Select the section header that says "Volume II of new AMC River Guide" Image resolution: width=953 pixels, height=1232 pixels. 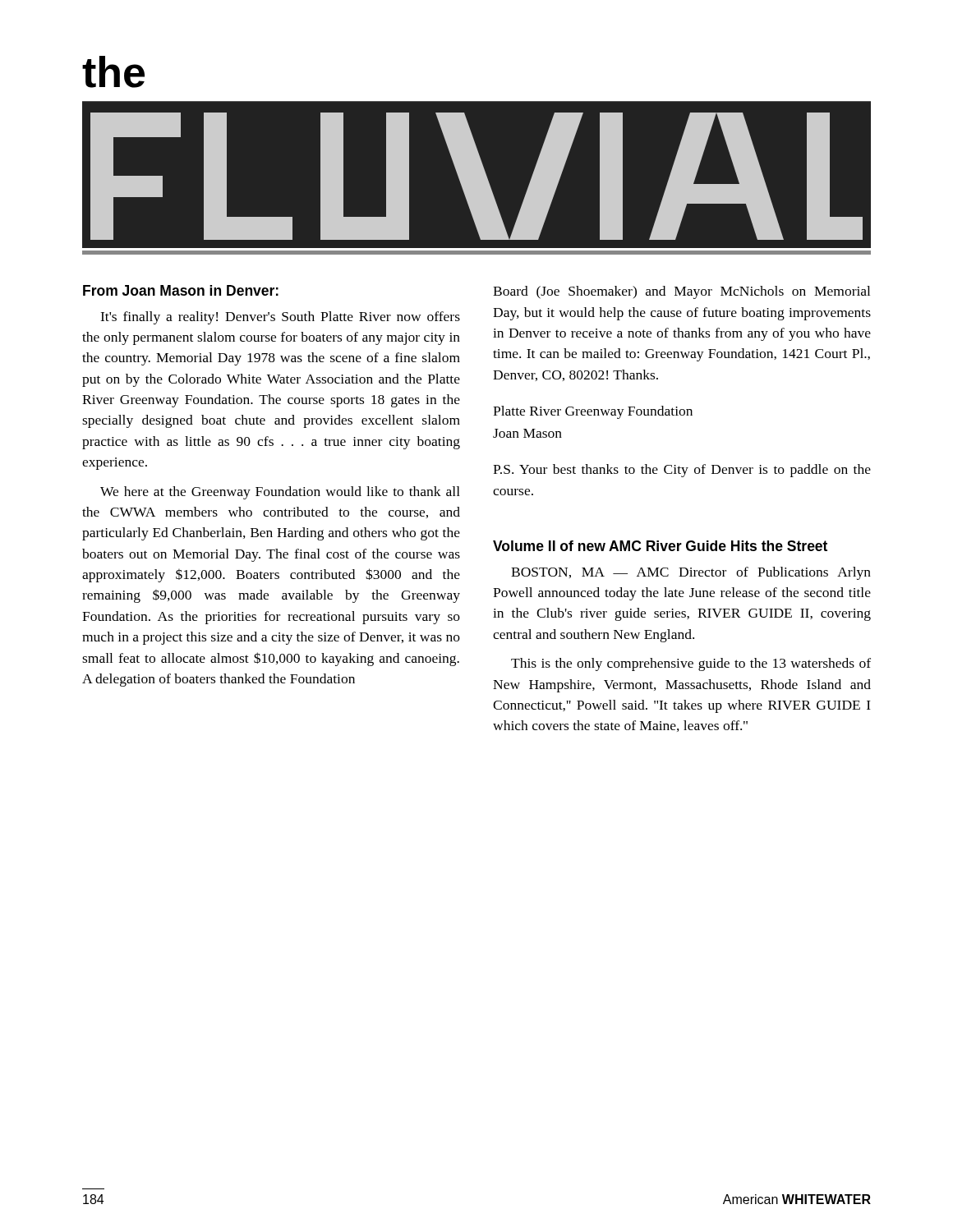[x=660, y=546]
